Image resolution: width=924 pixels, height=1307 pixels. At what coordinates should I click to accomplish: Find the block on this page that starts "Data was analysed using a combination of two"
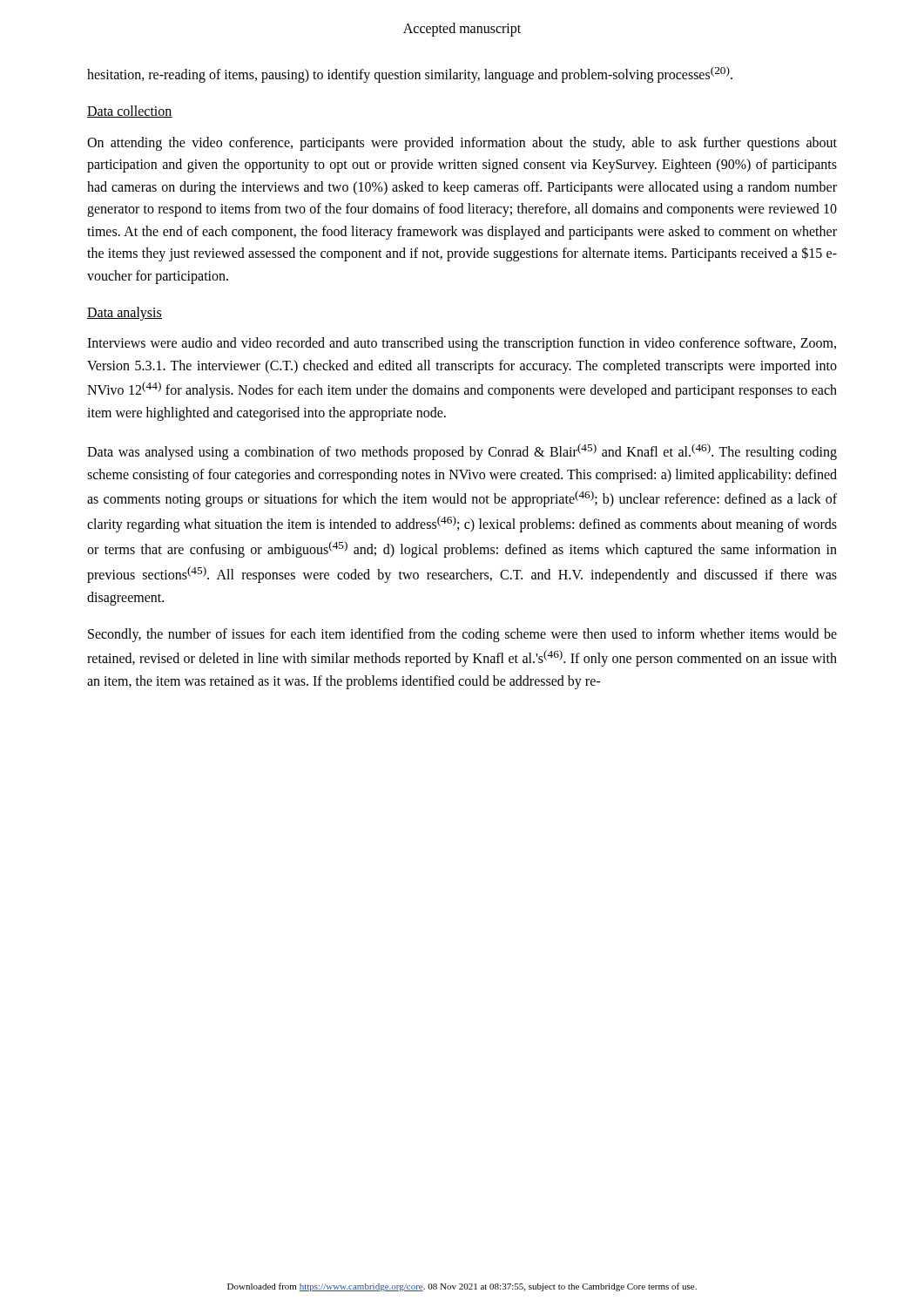pyautogui.click(x=462, y=524)
